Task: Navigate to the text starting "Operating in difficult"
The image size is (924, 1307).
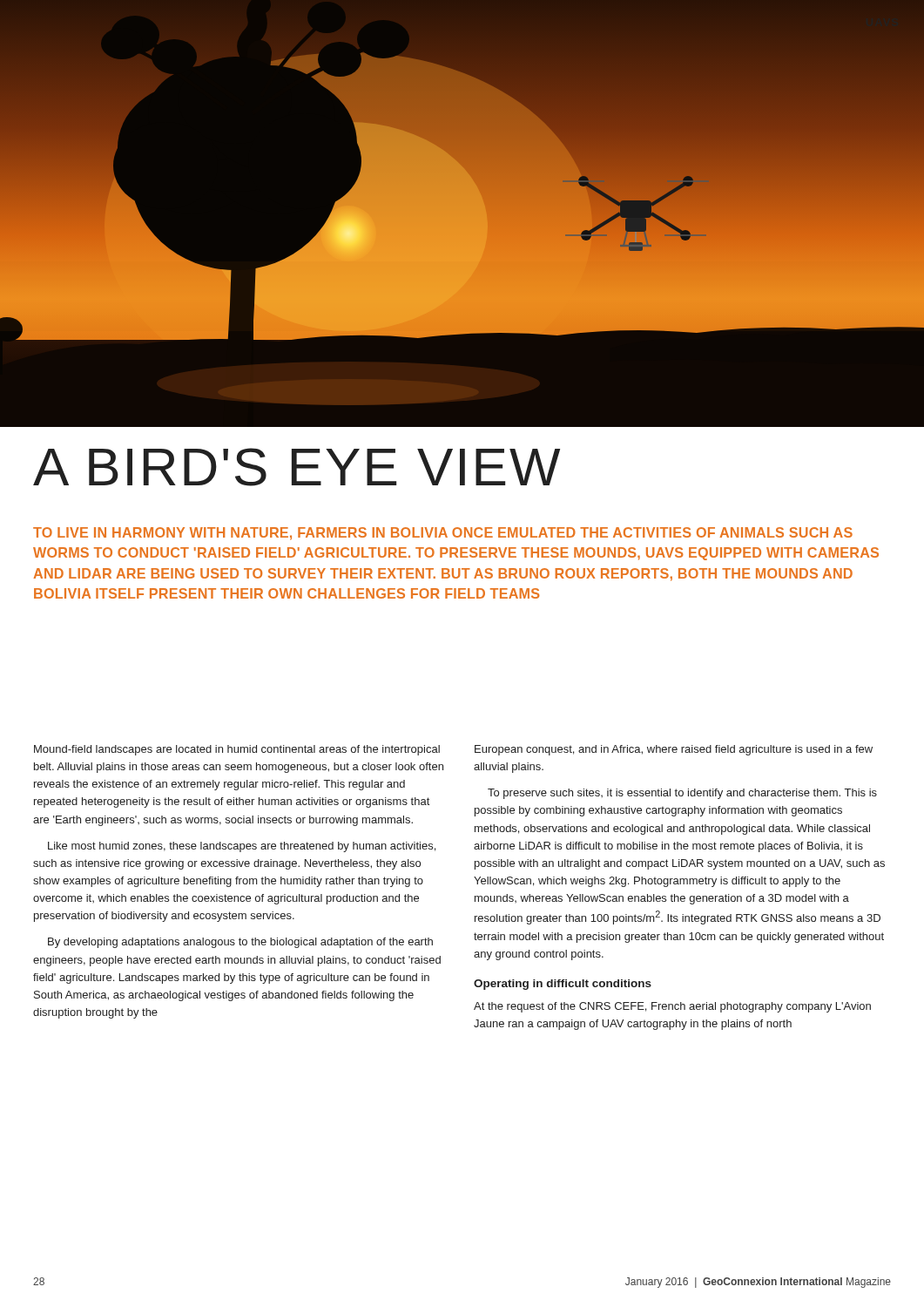Action: coord(563,983)
